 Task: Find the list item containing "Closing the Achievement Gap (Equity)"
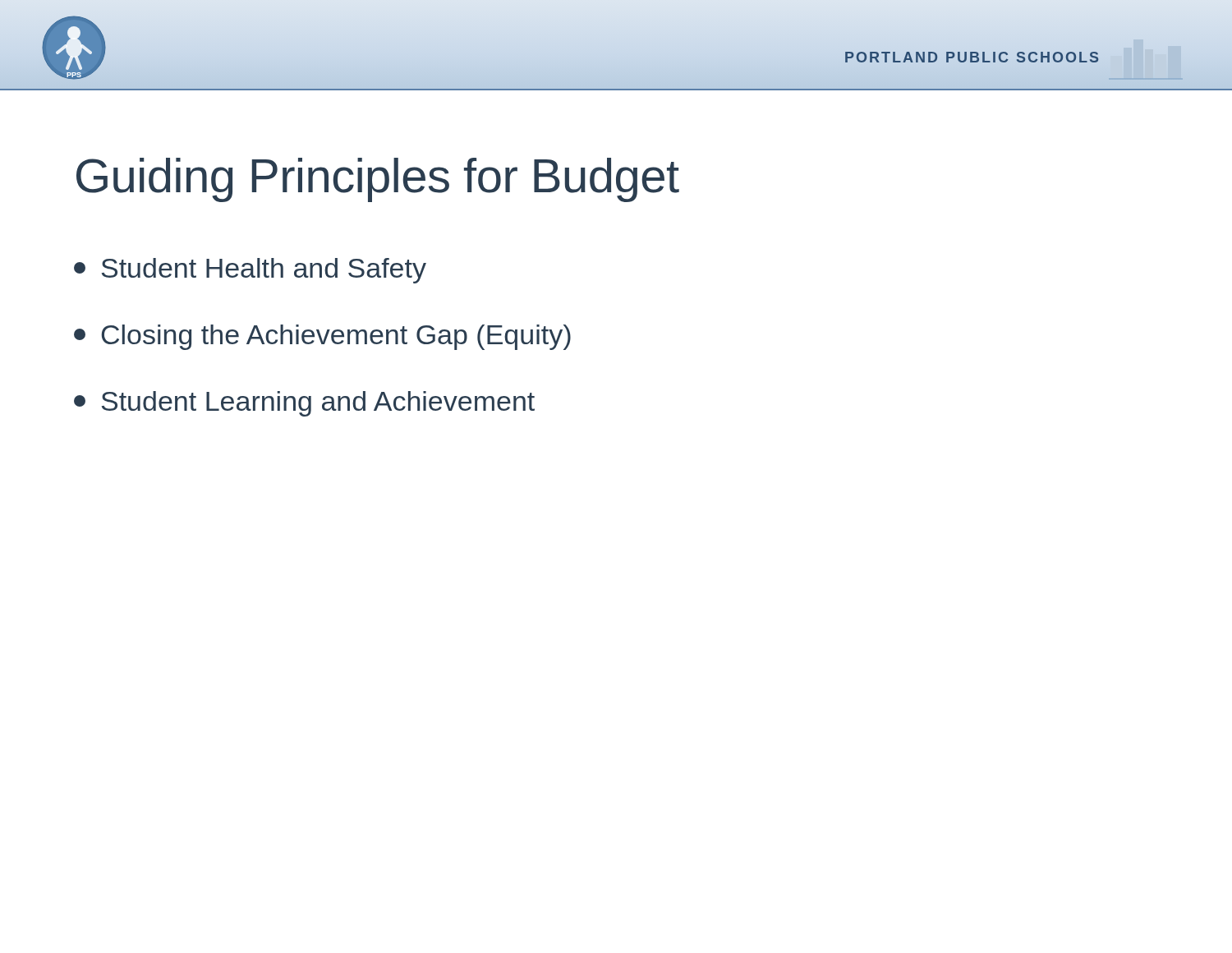click(x=323, y=335)
